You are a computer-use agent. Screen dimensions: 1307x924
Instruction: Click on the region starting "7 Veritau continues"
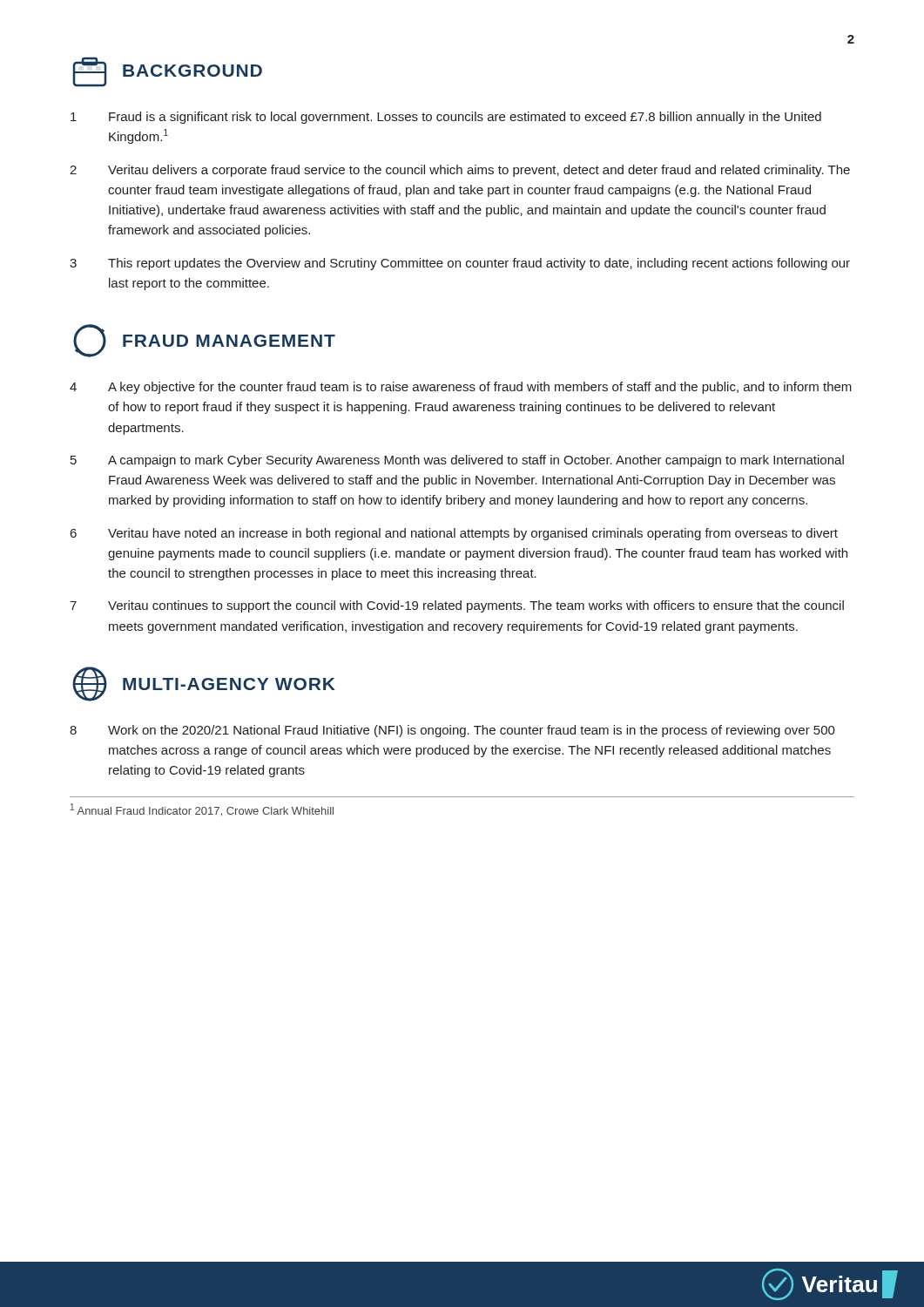click(462, 616)
